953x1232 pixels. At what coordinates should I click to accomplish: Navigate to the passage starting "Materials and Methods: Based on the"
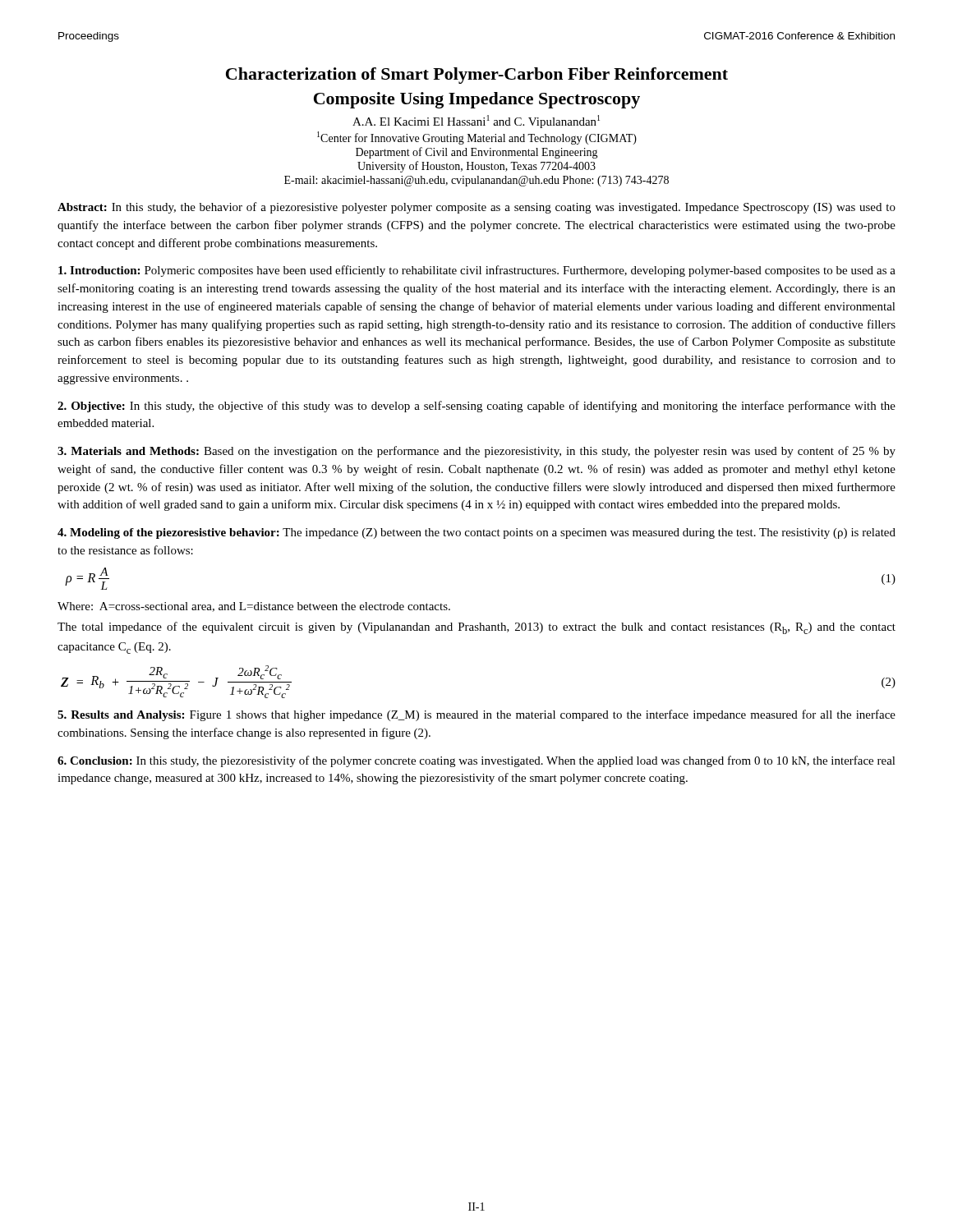(x=476, y=478)
